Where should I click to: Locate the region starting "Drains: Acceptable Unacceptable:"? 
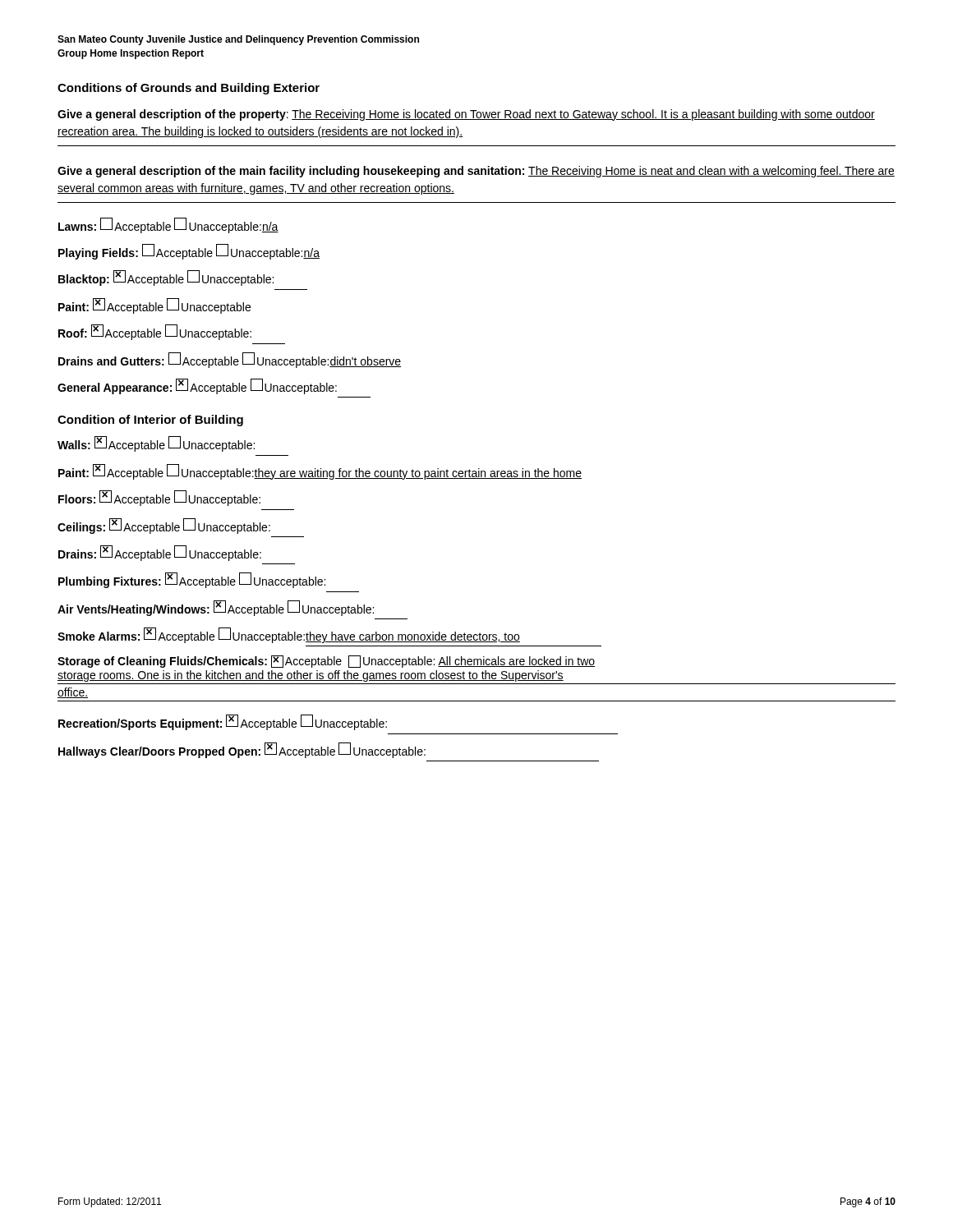(x=176, y=555)
